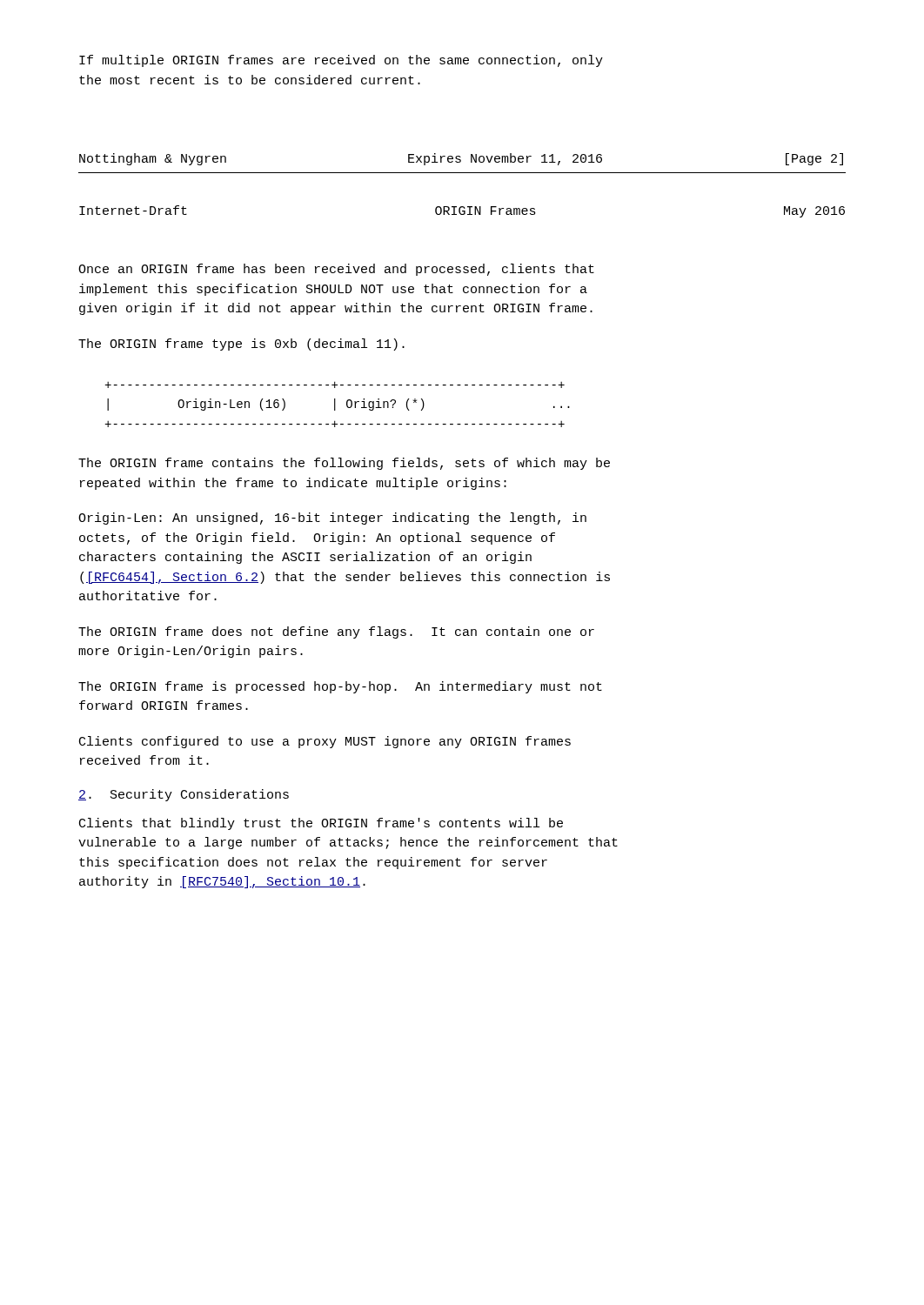This screenshot has height=1305, width=924.
Task: Navigate to the region starting "The ORIGIN frame type is 0xb (decimal"
Action: pos(243,345)
